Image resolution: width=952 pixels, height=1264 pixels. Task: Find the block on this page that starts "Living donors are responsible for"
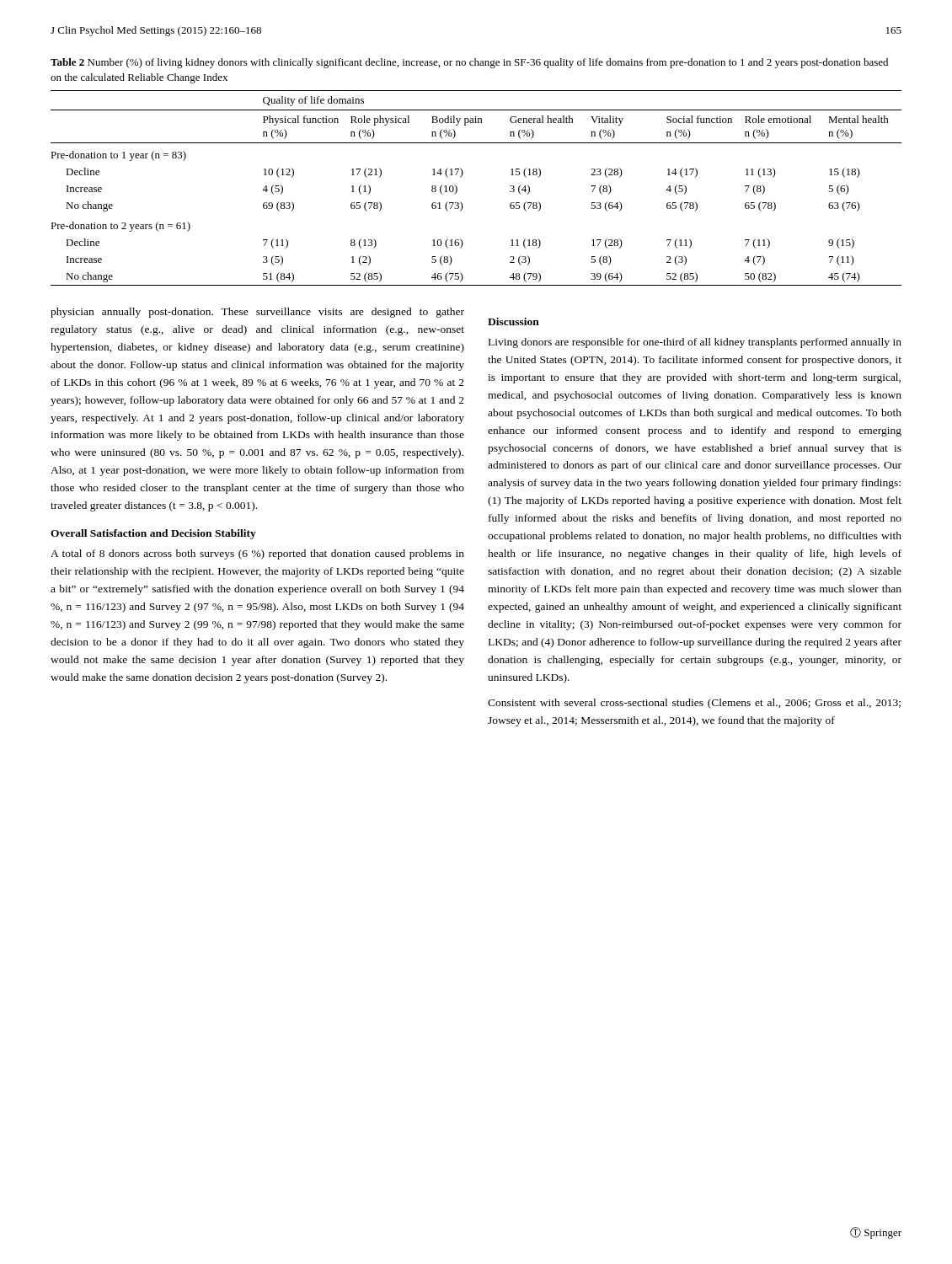pos(695,509)
